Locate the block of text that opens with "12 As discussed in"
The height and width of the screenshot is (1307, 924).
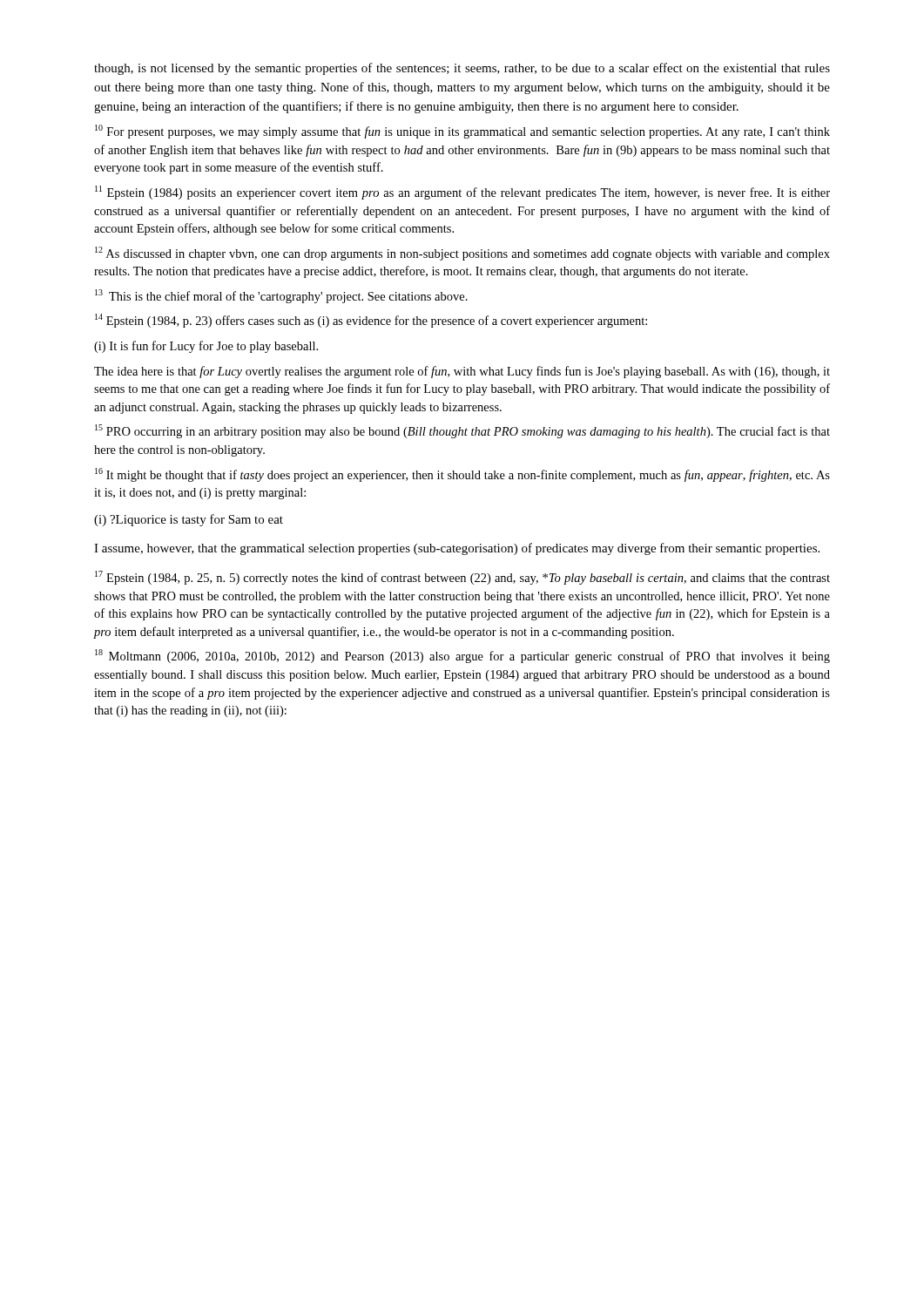click(x=462, y=262)
